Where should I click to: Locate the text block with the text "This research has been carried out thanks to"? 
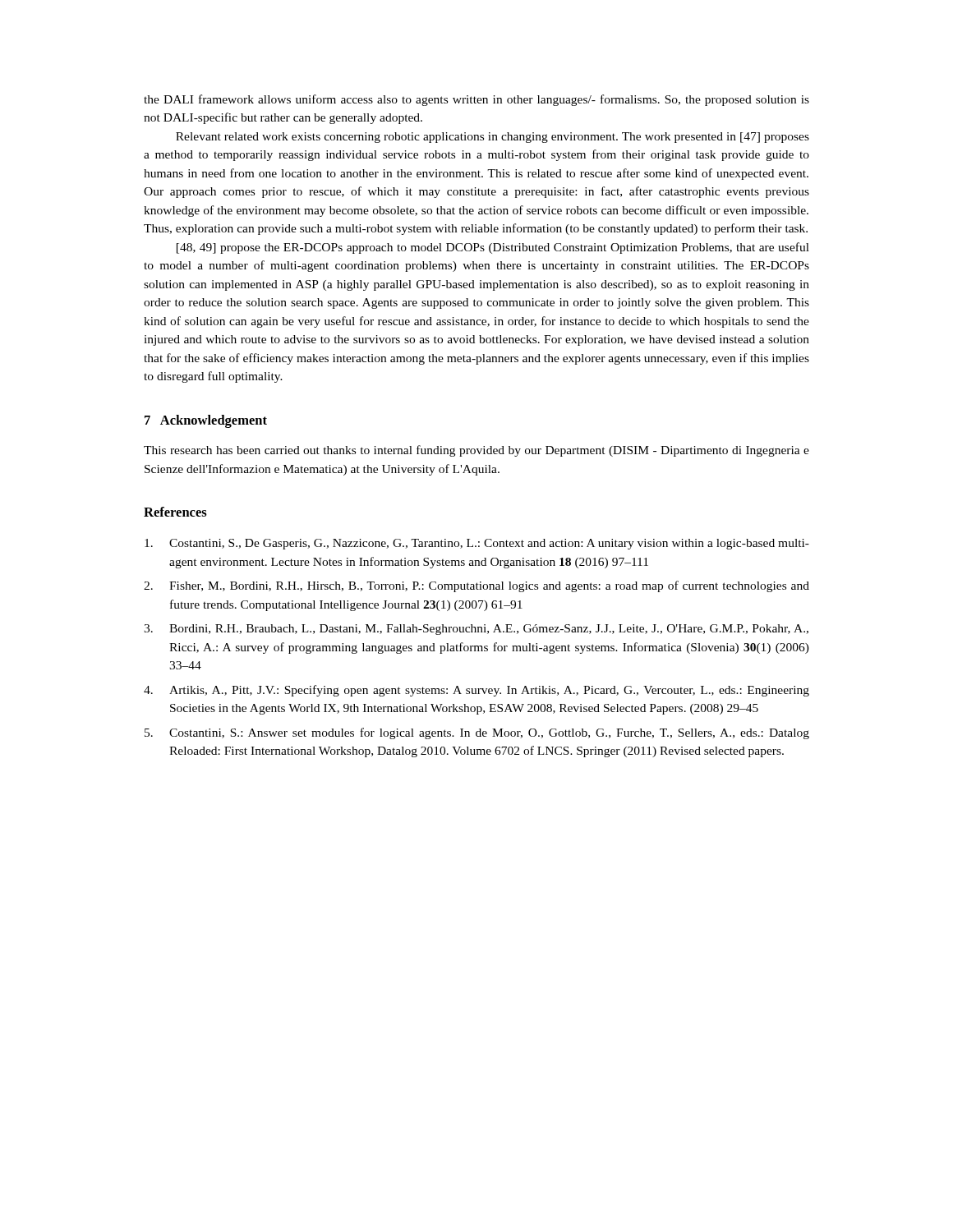tap(476, 460)
